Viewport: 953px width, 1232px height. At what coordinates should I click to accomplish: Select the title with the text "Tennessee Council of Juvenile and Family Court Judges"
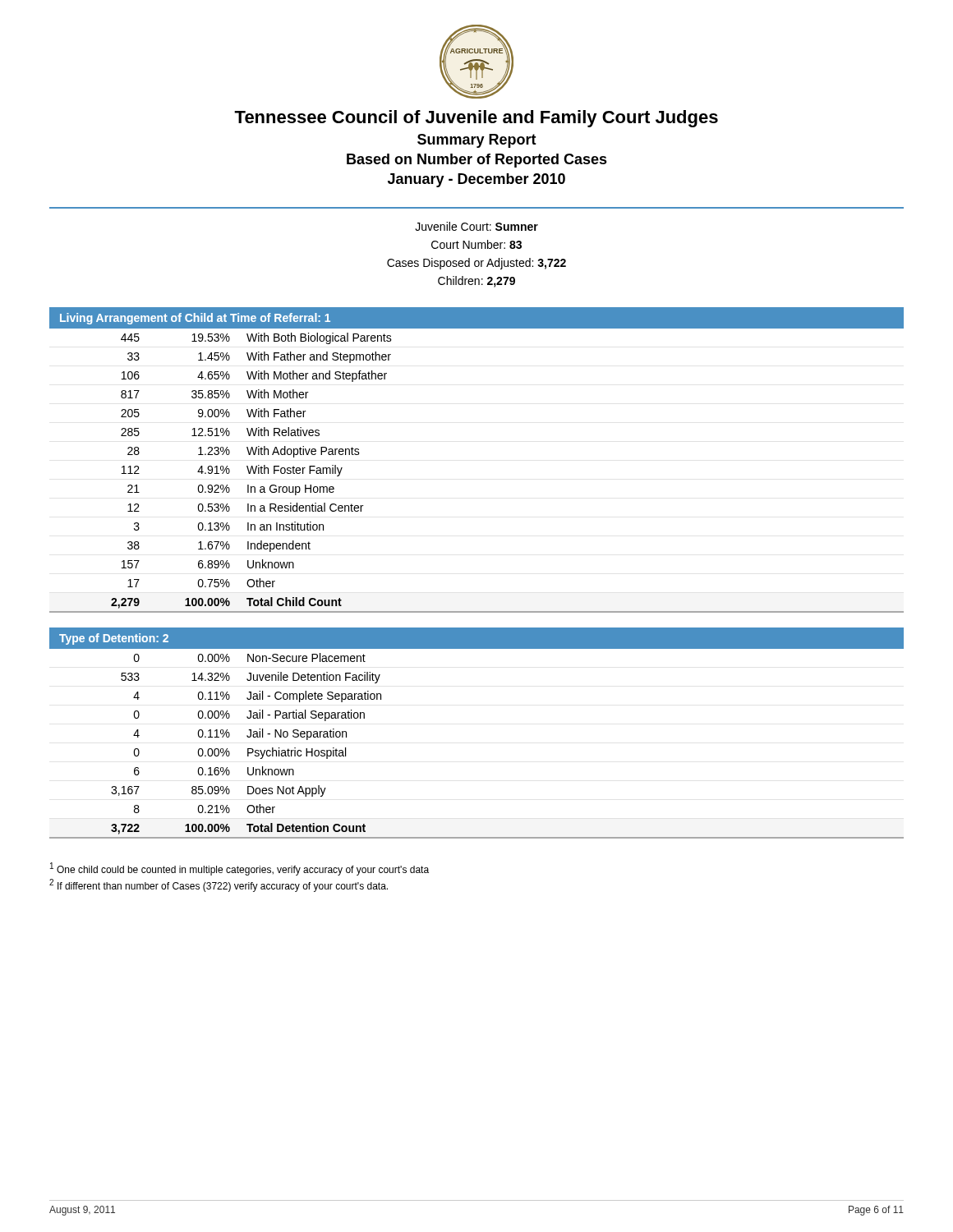[x=476, y=117]
